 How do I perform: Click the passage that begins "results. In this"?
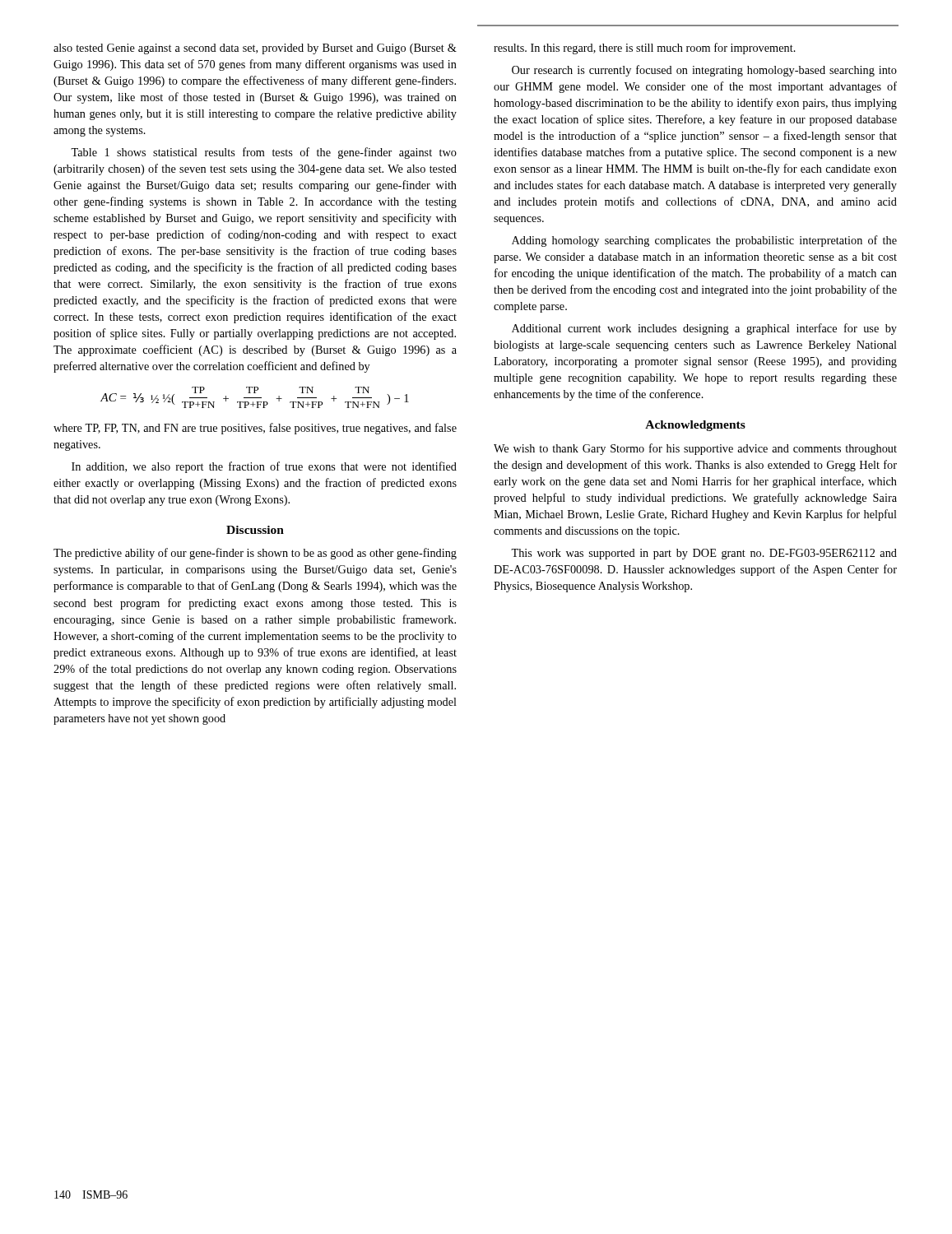point(645,49)
